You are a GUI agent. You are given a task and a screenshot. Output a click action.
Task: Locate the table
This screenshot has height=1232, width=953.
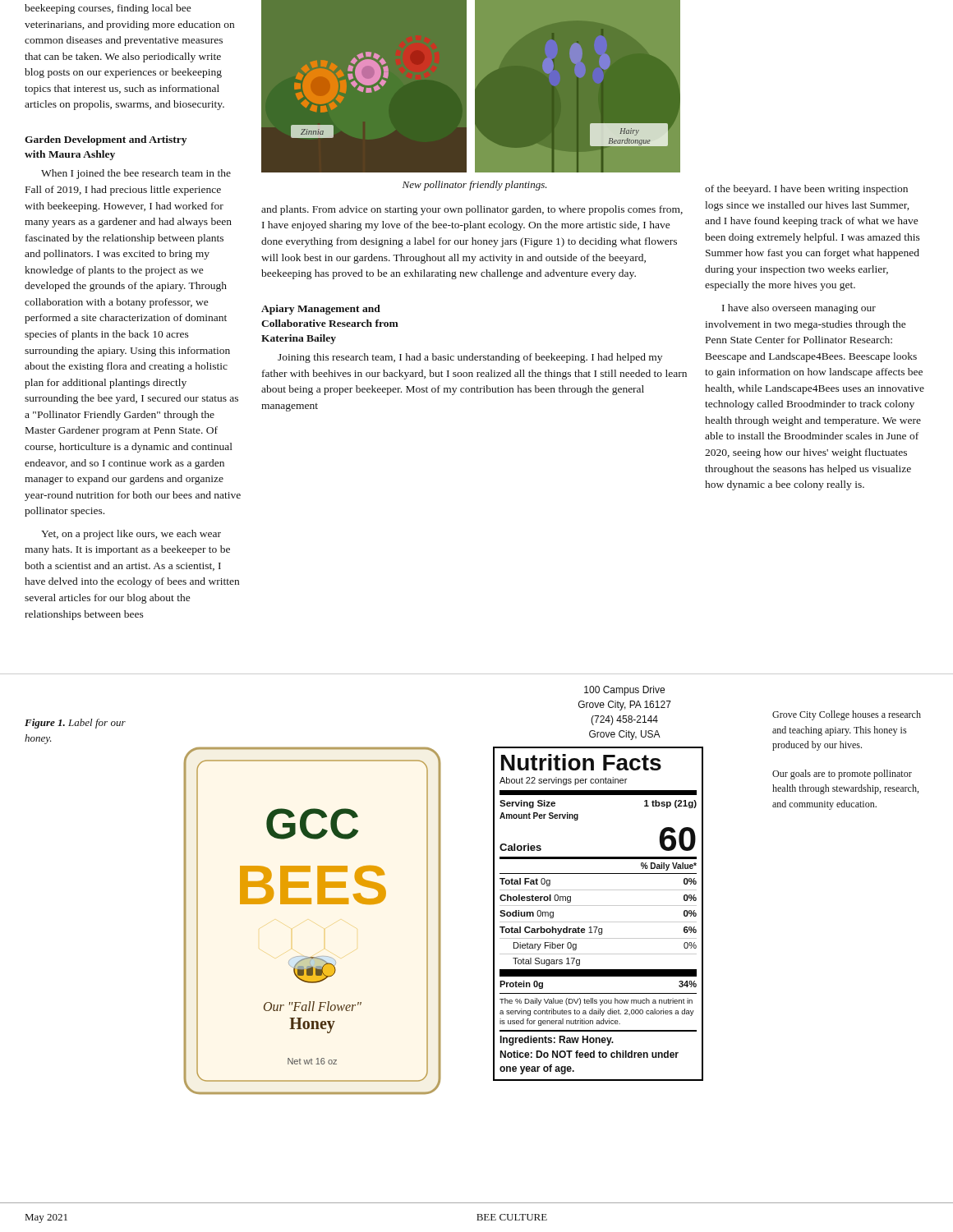tap(591, 914)
